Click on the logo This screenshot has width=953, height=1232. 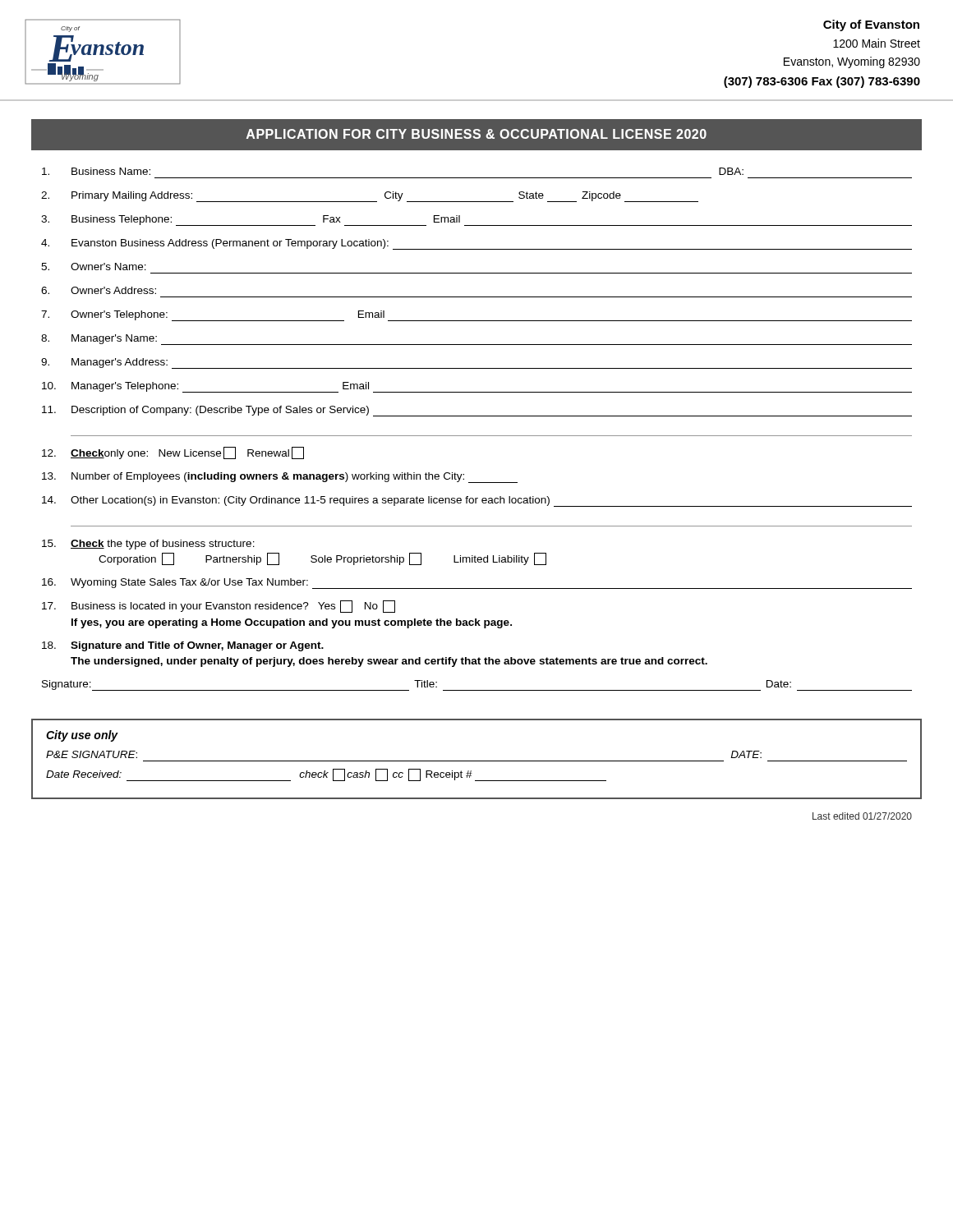[107, 53]
